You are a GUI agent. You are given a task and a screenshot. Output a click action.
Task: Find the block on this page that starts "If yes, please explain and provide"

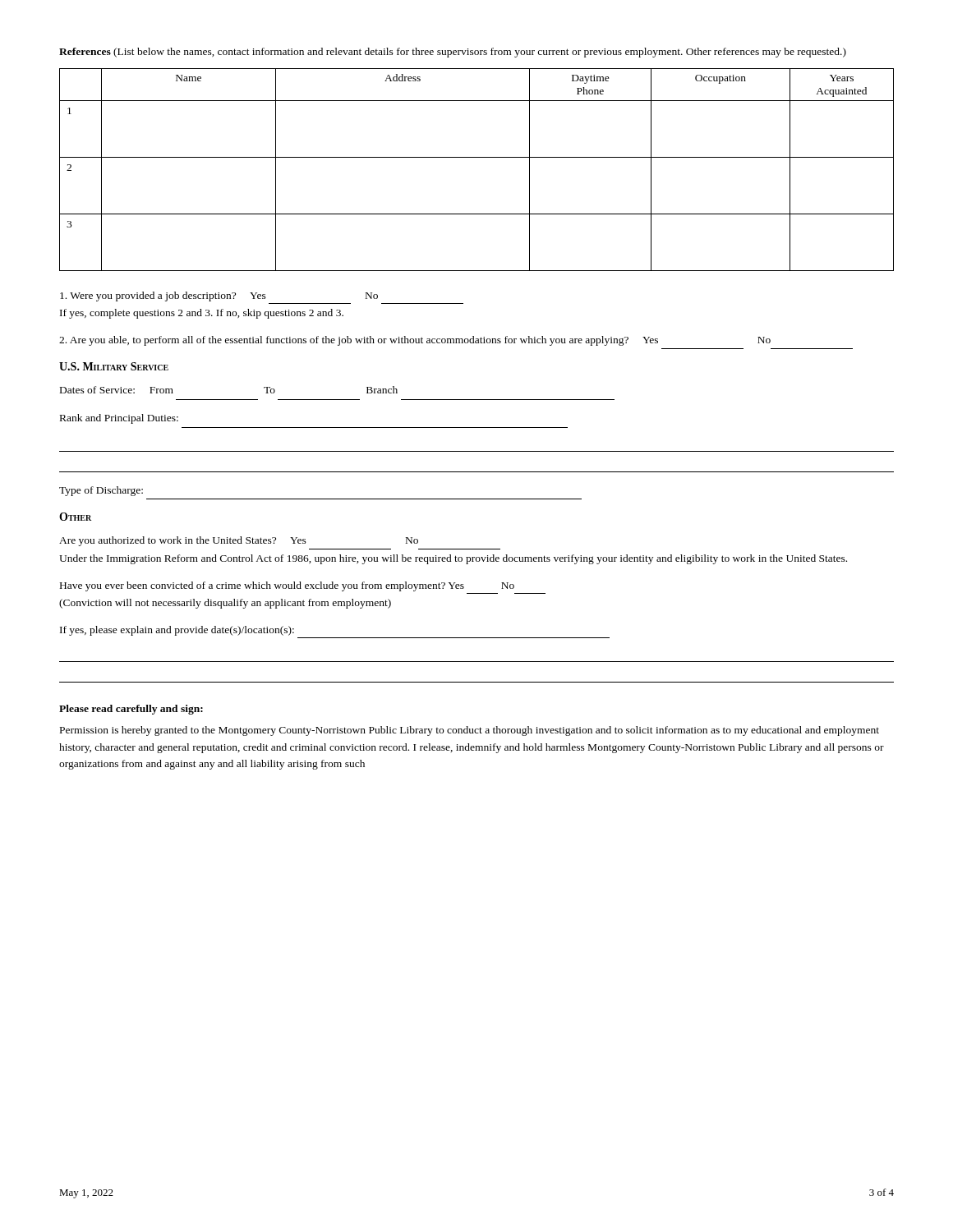(476, 651)
